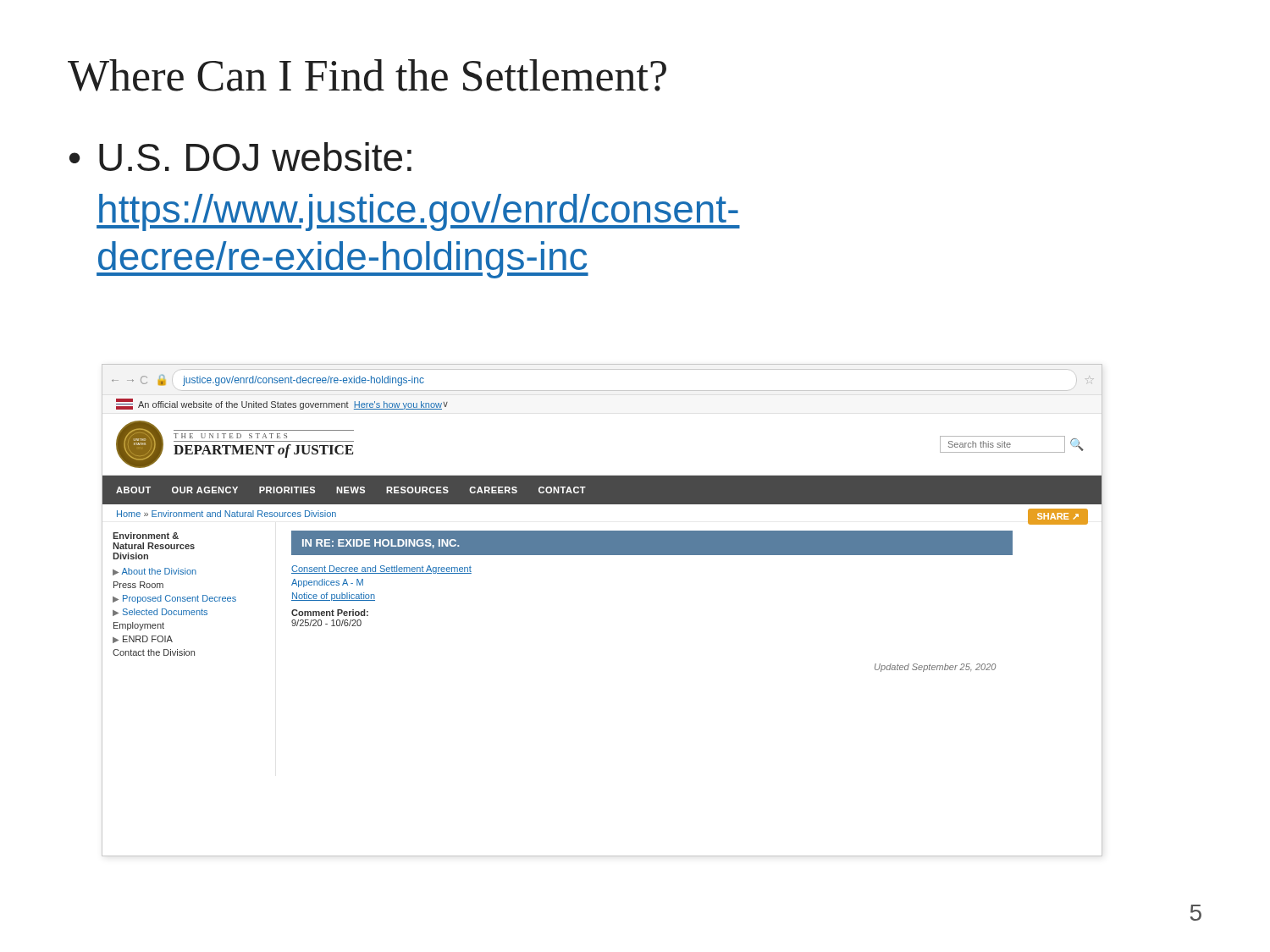Point to the element starting "Where Can I Find the Settlement?"

click(x=368, y=76)
